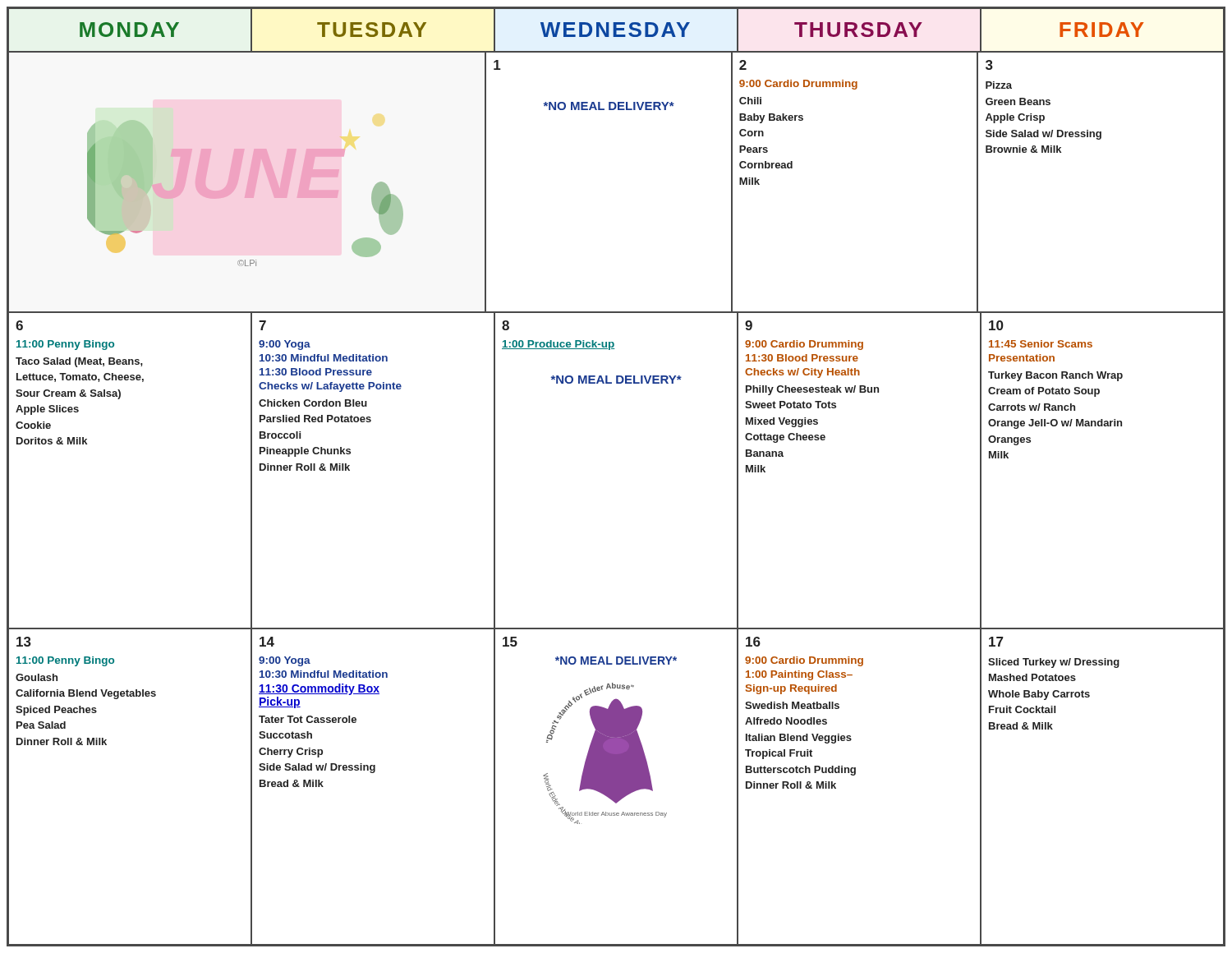Find the table that mentions "1 *NO MEAL"
This screenshot has width=1232, height=953.
(x=609, y=182)
